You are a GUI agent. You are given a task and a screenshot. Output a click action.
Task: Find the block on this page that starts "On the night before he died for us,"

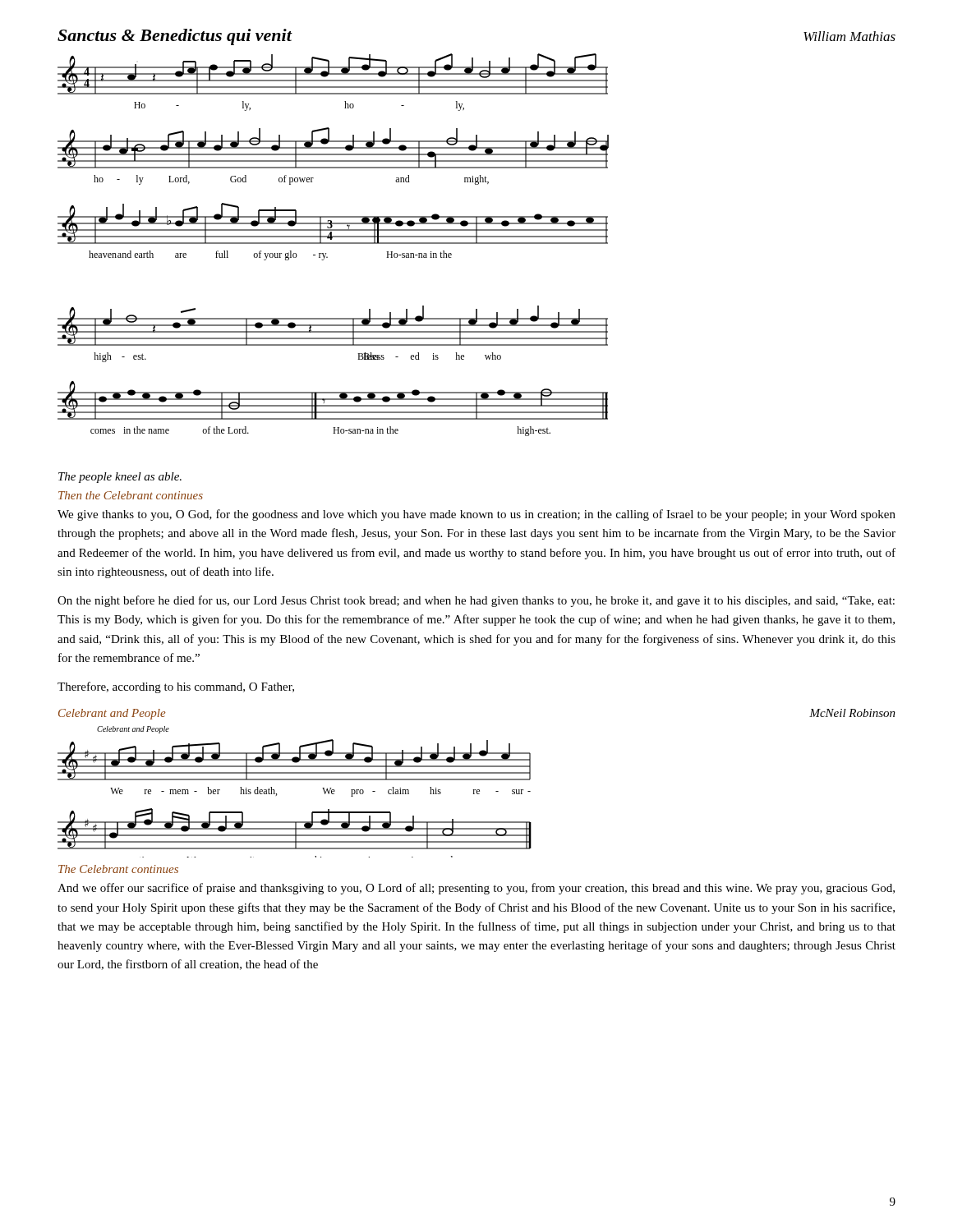[x=476, y=629]
